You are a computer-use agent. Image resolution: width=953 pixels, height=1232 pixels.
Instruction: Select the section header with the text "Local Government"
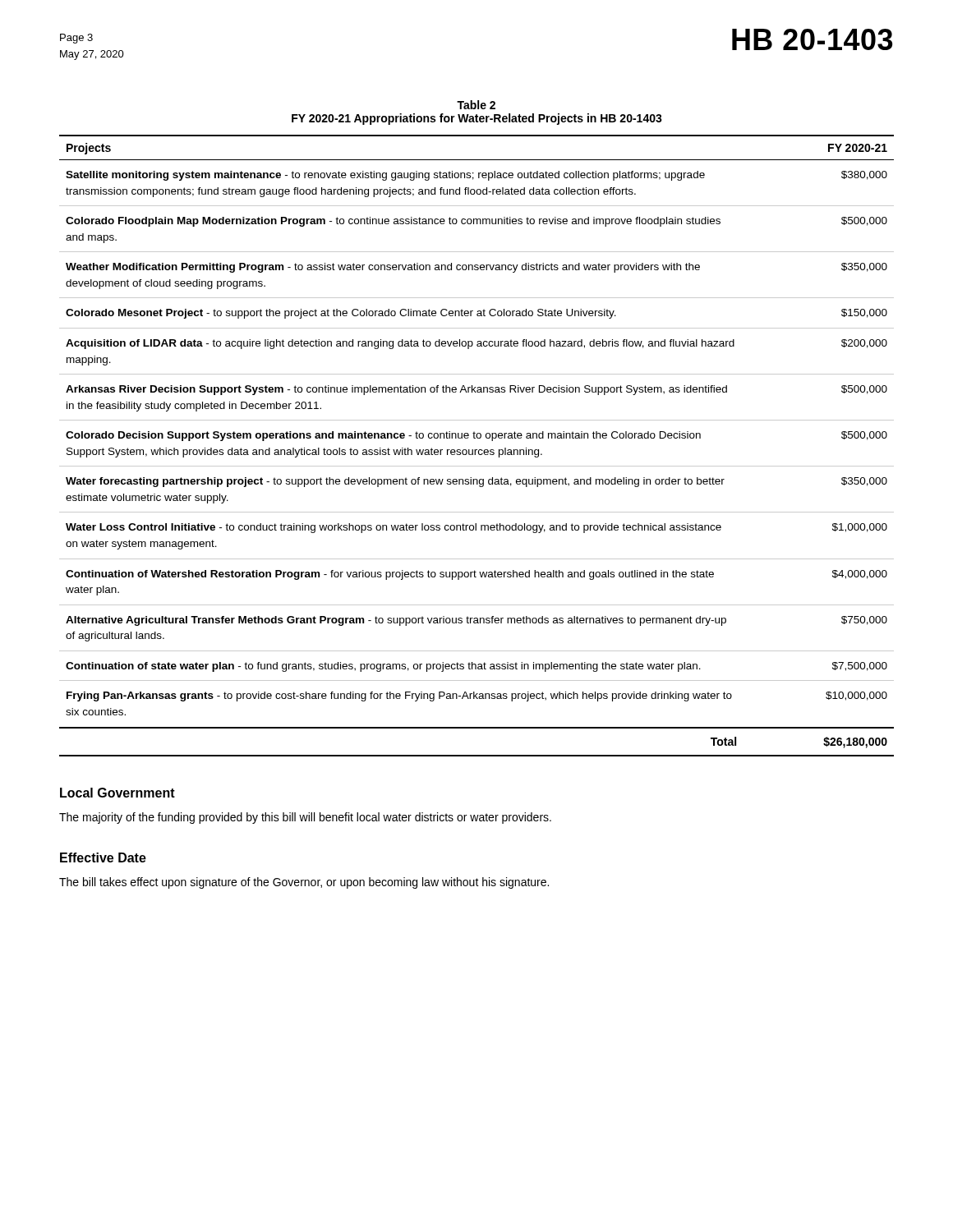(117, 793)
